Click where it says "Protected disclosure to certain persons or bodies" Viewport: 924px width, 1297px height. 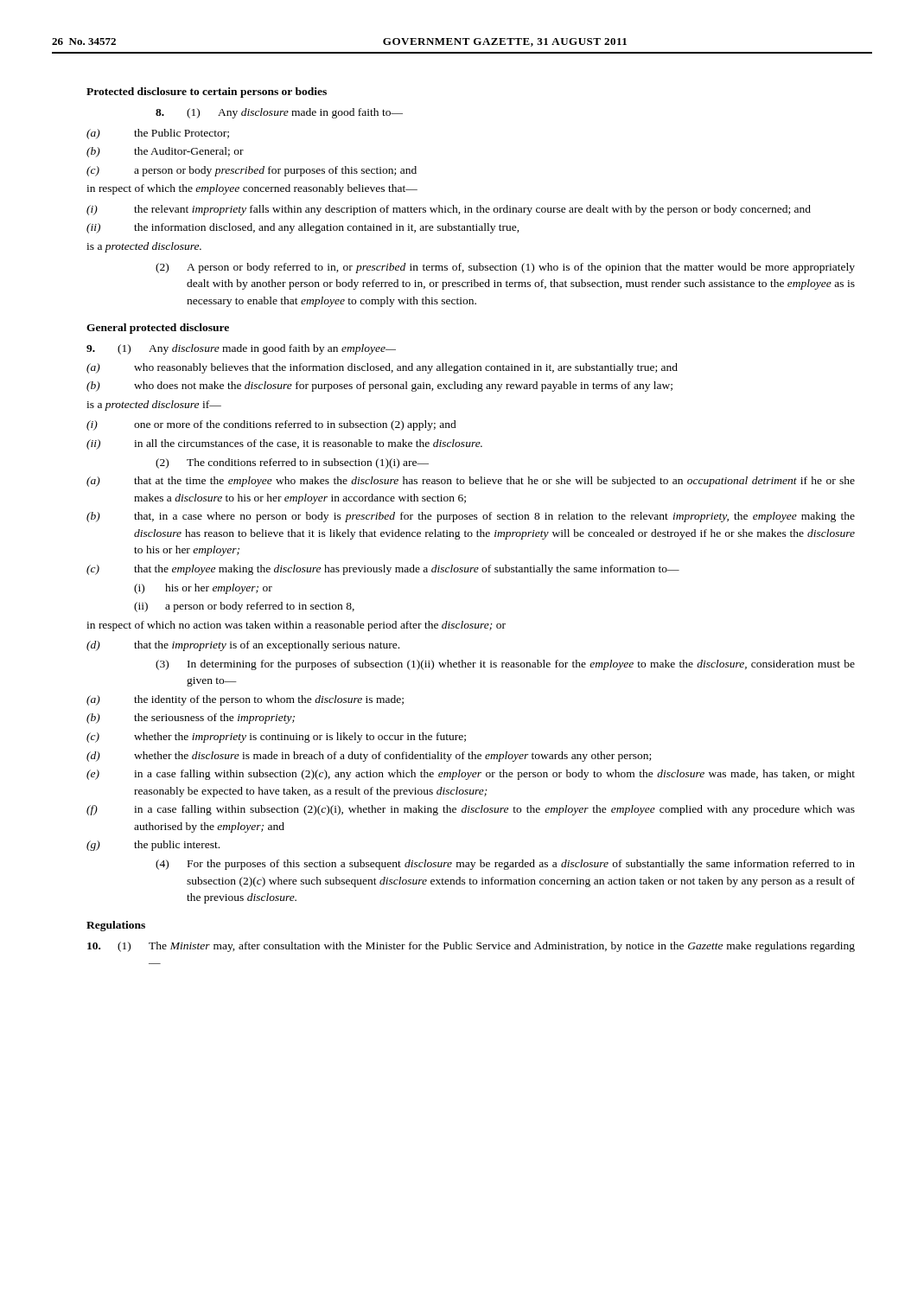click(x=207, y=91)
